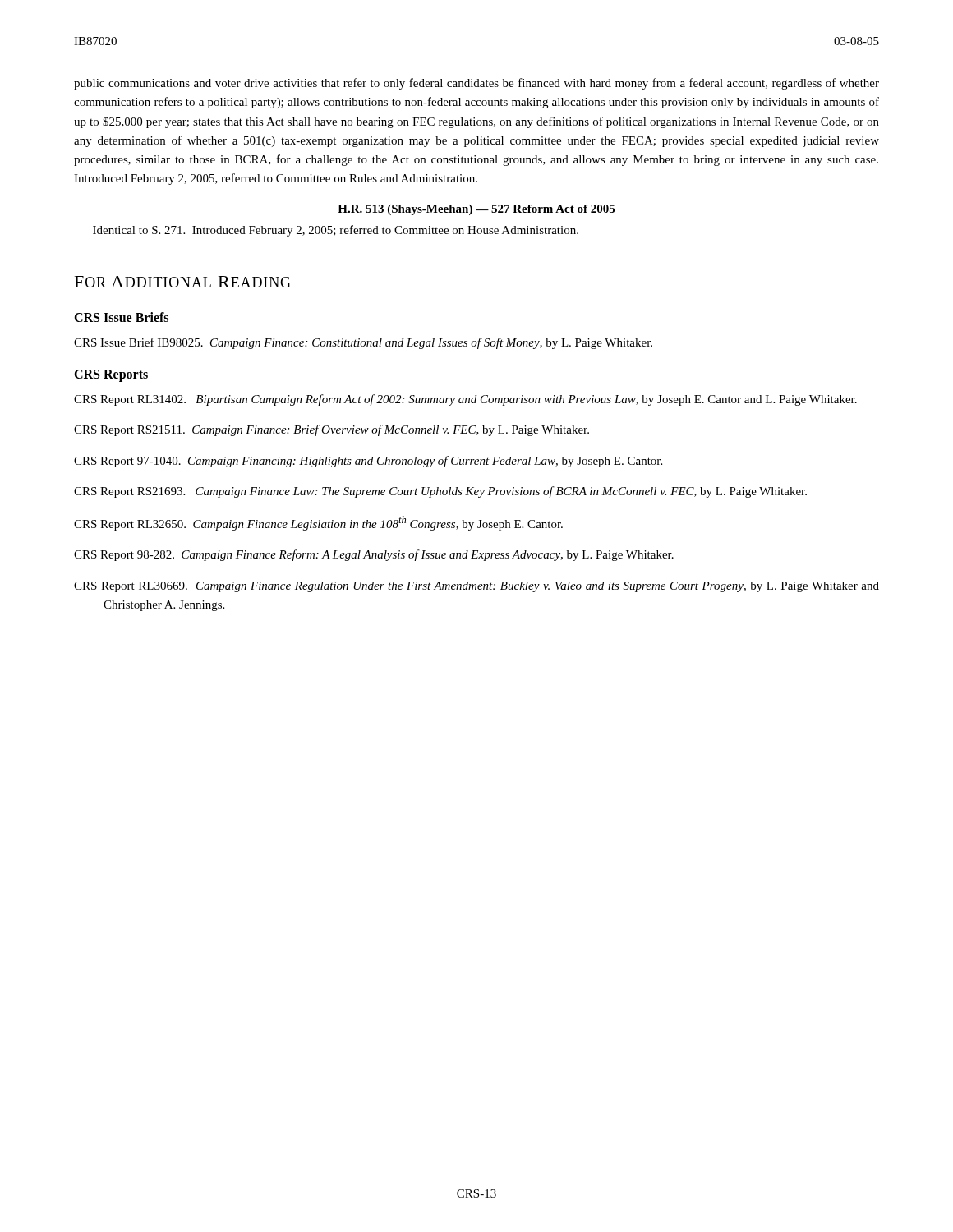Locate the list item that says "CRS Report 97-1040. Campaign"

pos(369,460)
